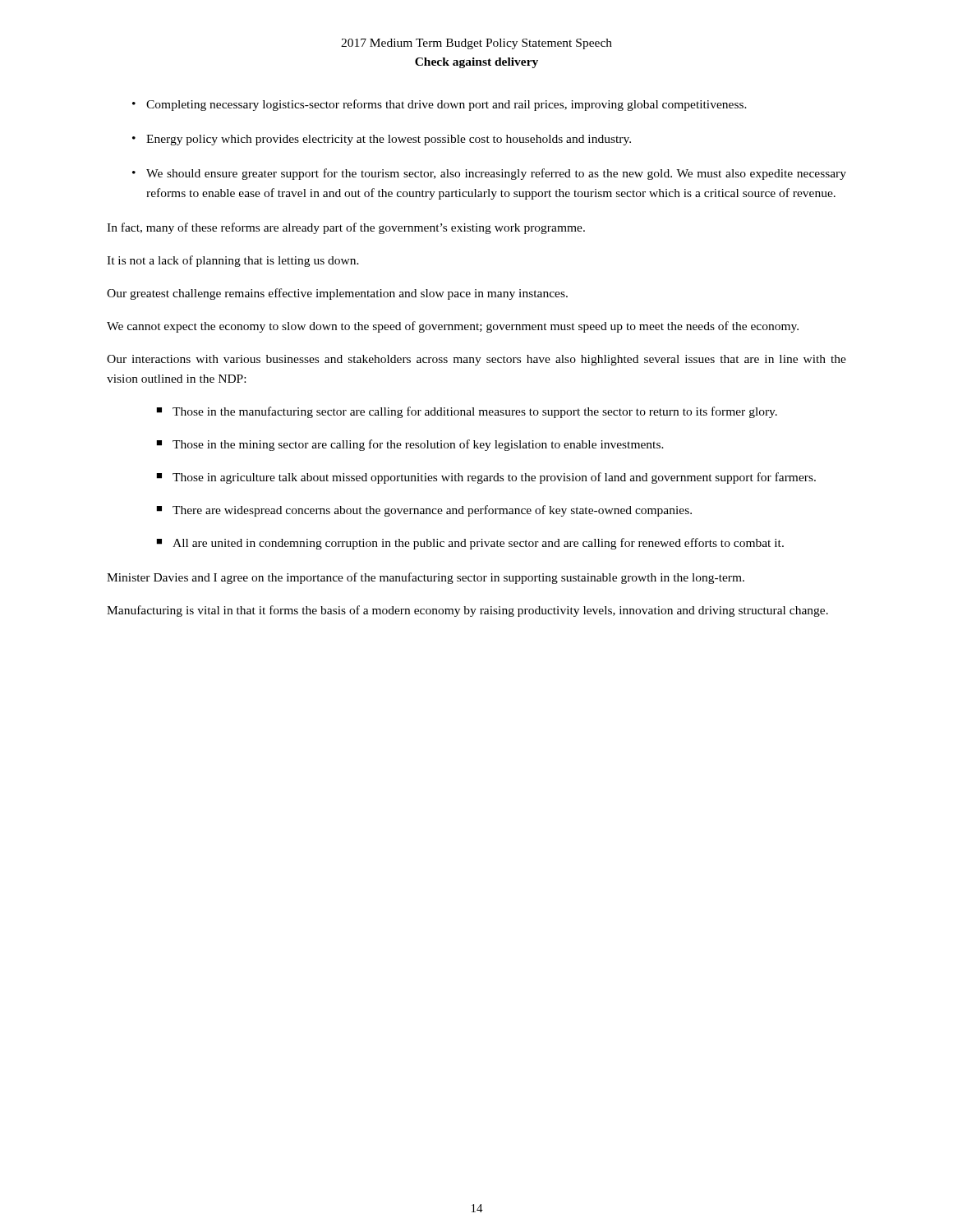Locate the list item that reads "• Energy policy which provides"
953x1232 pixels.
tap(382, 138)
